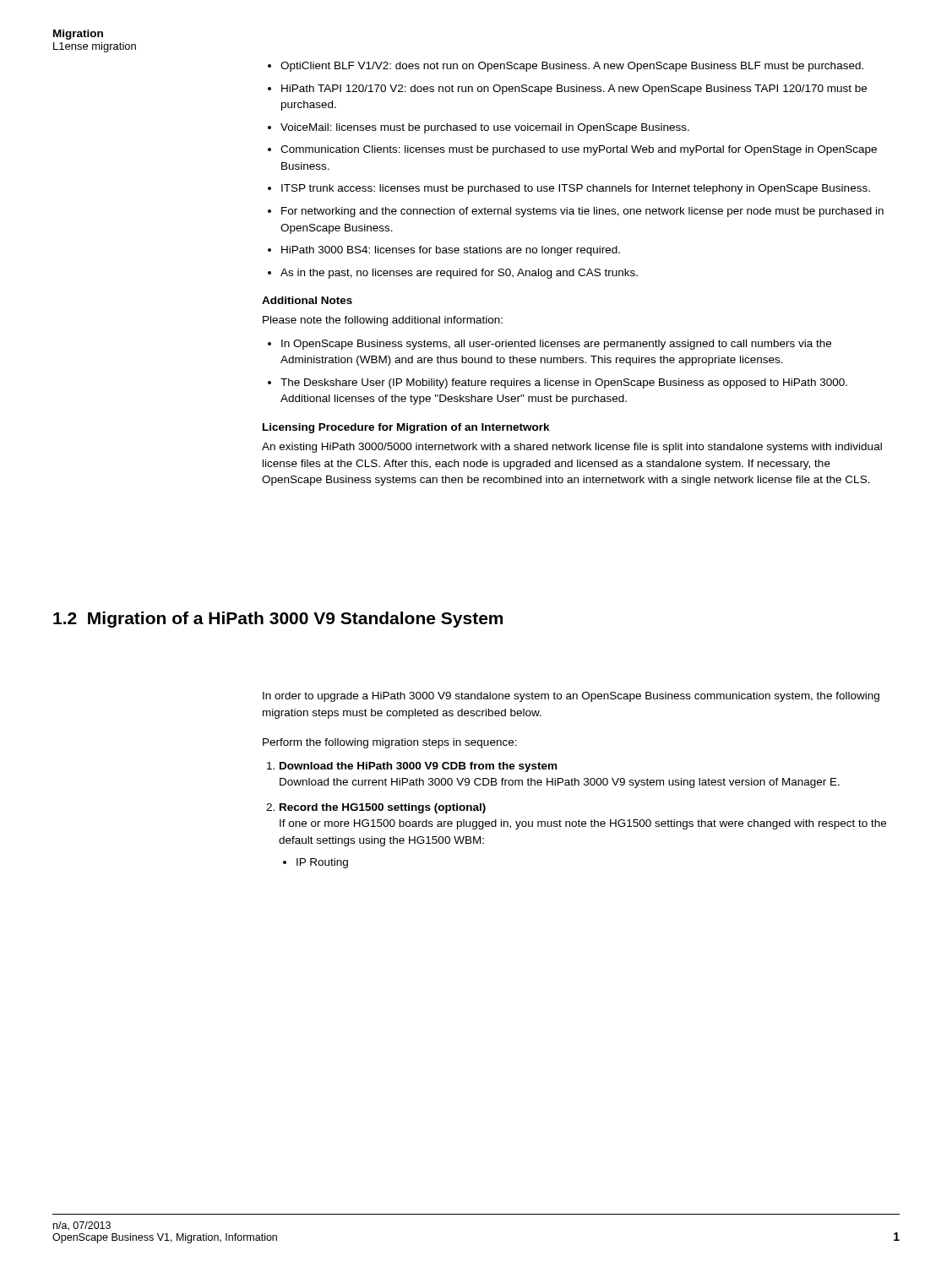The image size is (952, 1267).
Task: Find the list item with the text "HiPath TAPI 120/170 V2:"
Action: tap(587, 96)
